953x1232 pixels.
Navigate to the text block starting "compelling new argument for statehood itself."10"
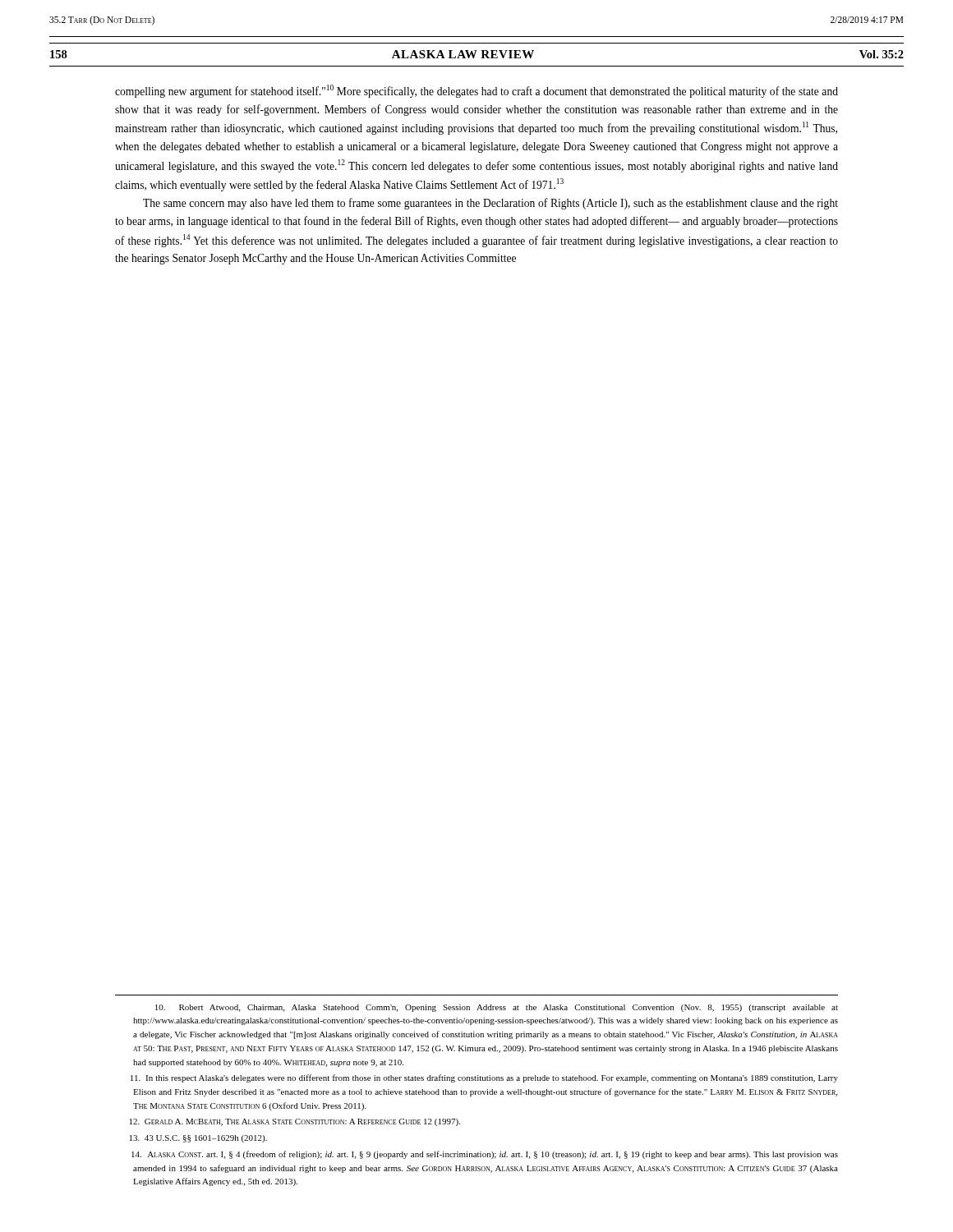click(x=476, y=138)
